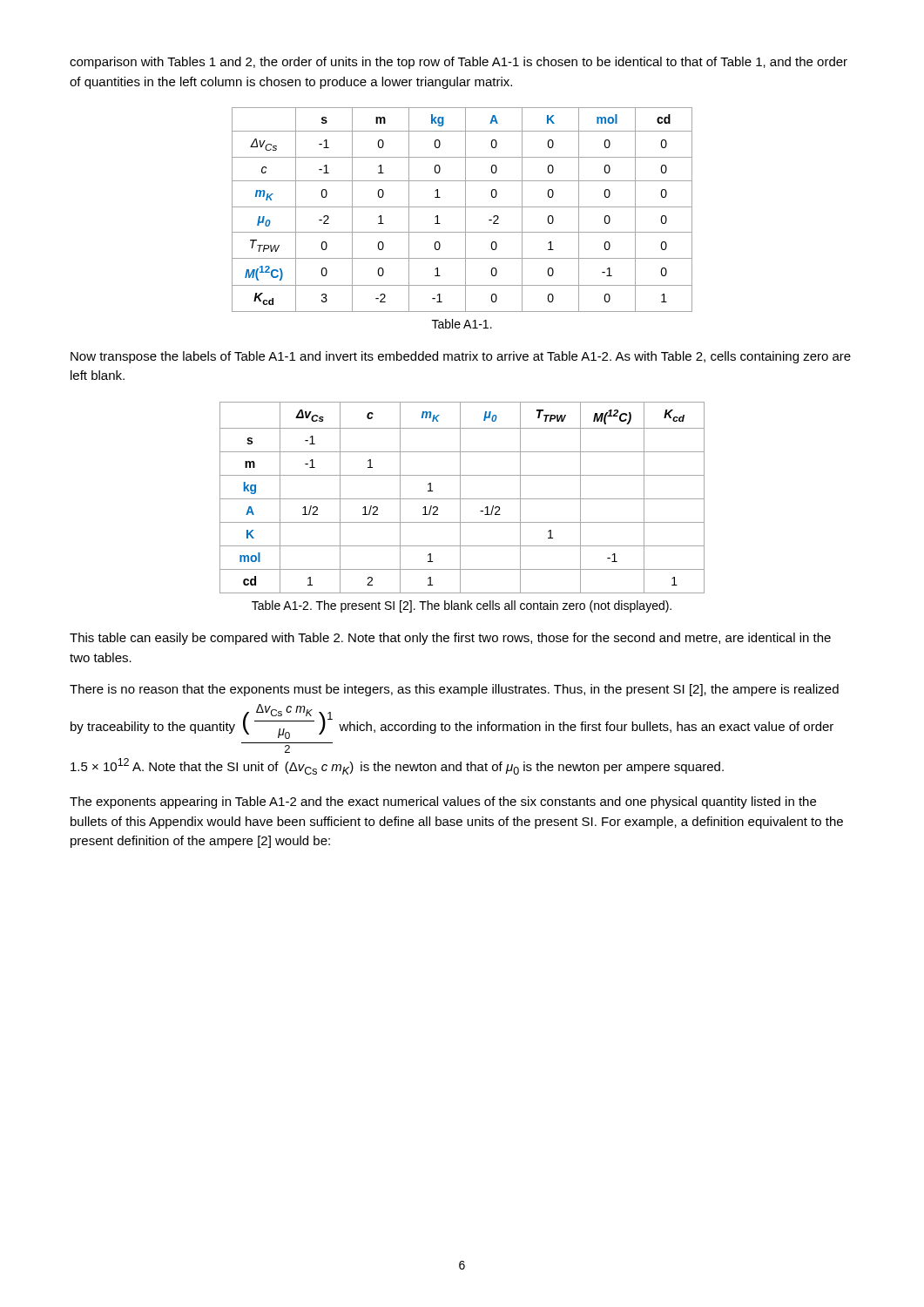924x1307 pixels.
Task: Click on the text starting "The exponents appearing in Table A1-2"
Action: [457, 821]
